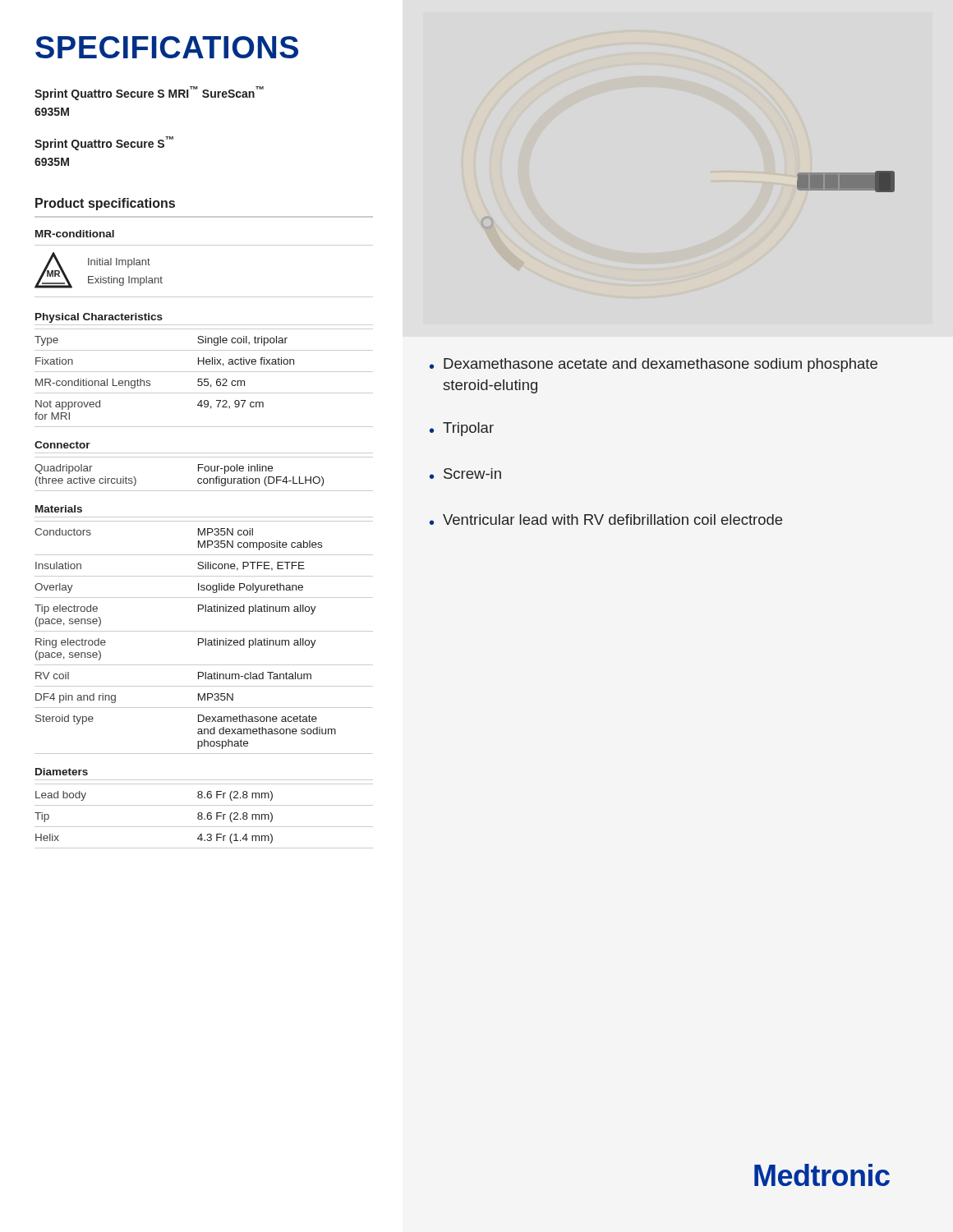Viewport: 953px width, 1232px height.
Task: Select the list item that reads "• Screw-in"
Action: coord(465,475)
